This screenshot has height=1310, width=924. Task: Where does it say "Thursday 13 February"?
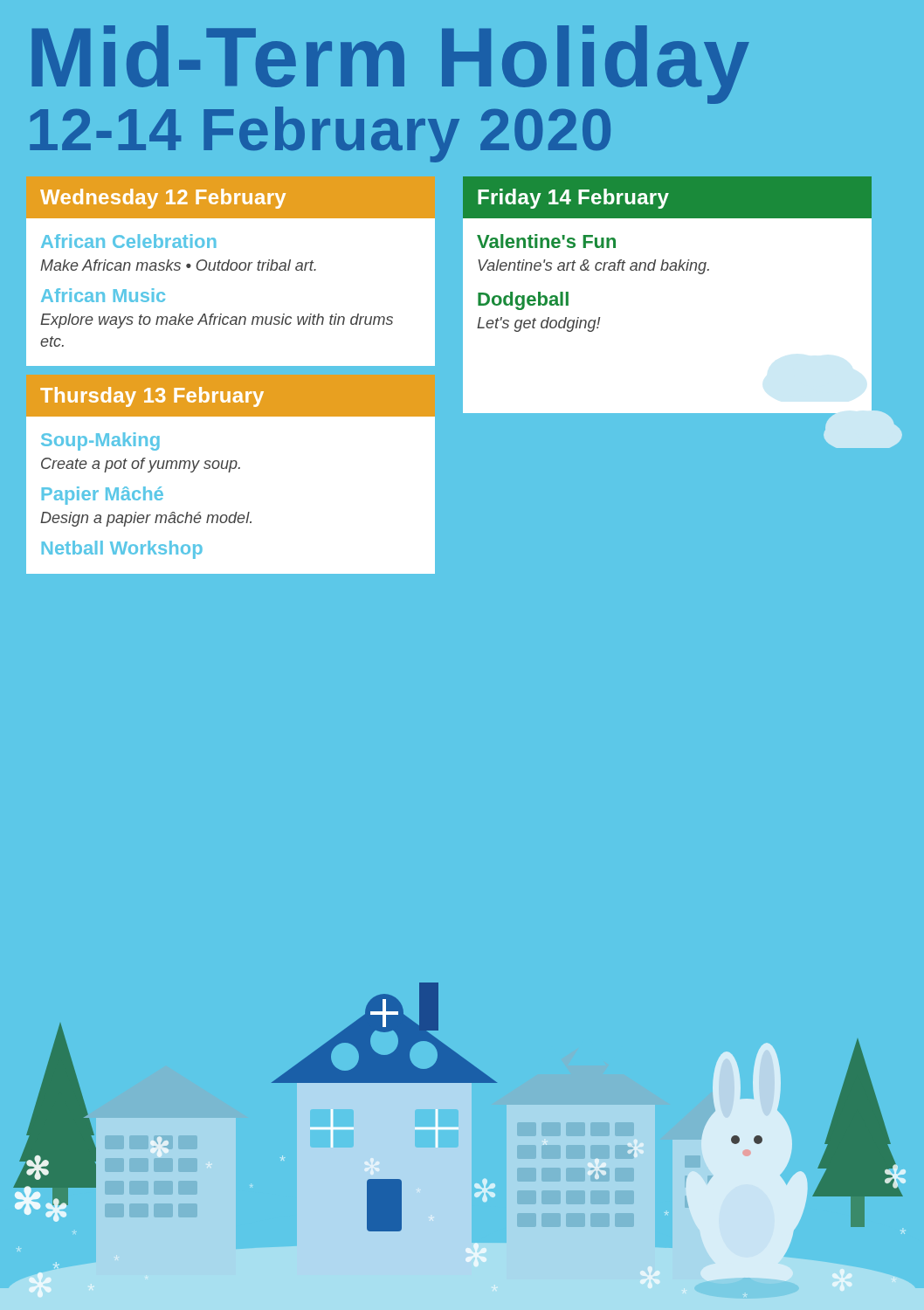(152, 395)
